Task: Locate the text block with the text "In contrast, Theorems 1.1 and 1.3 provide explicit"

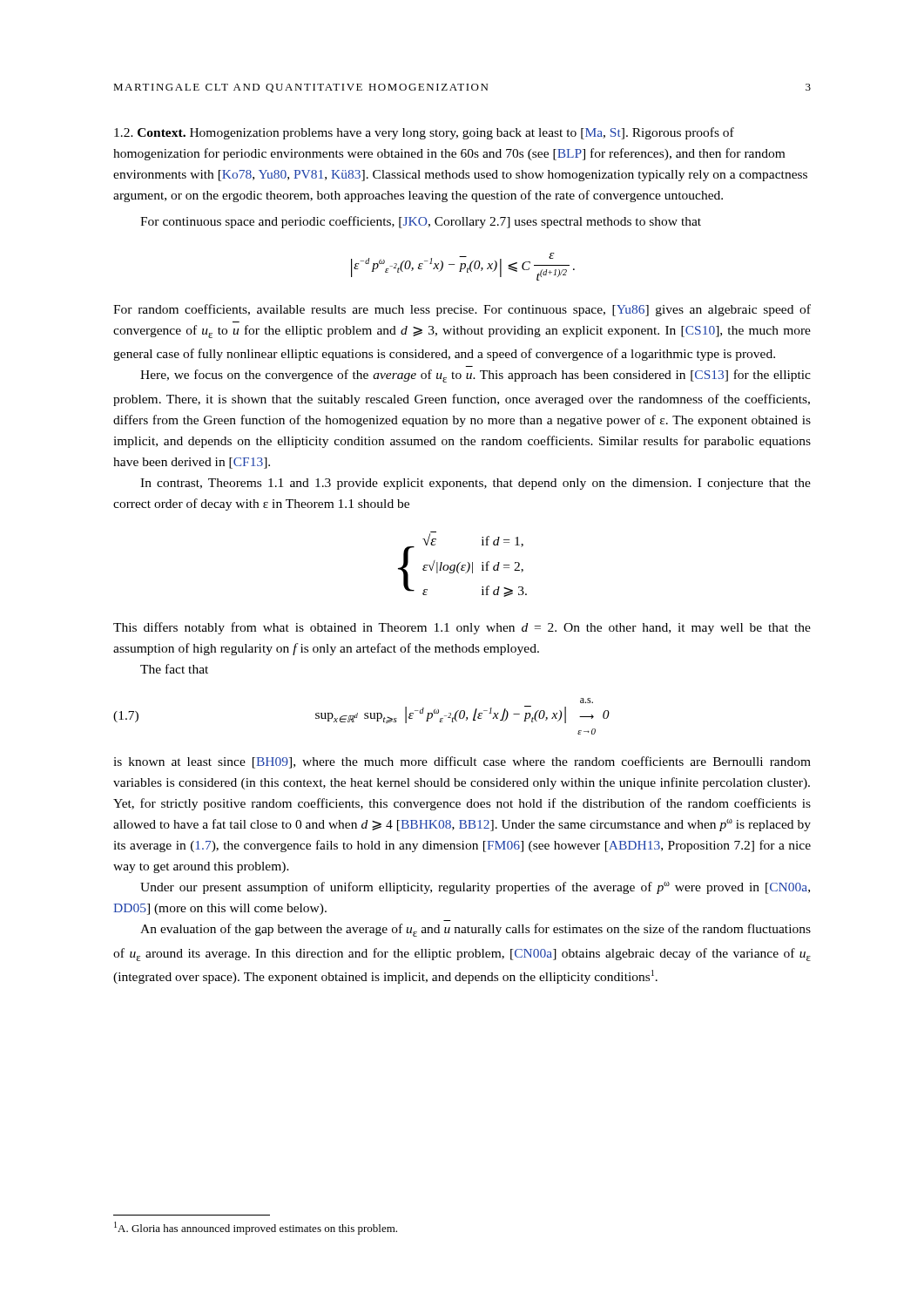Action: (x=462, y=492)
